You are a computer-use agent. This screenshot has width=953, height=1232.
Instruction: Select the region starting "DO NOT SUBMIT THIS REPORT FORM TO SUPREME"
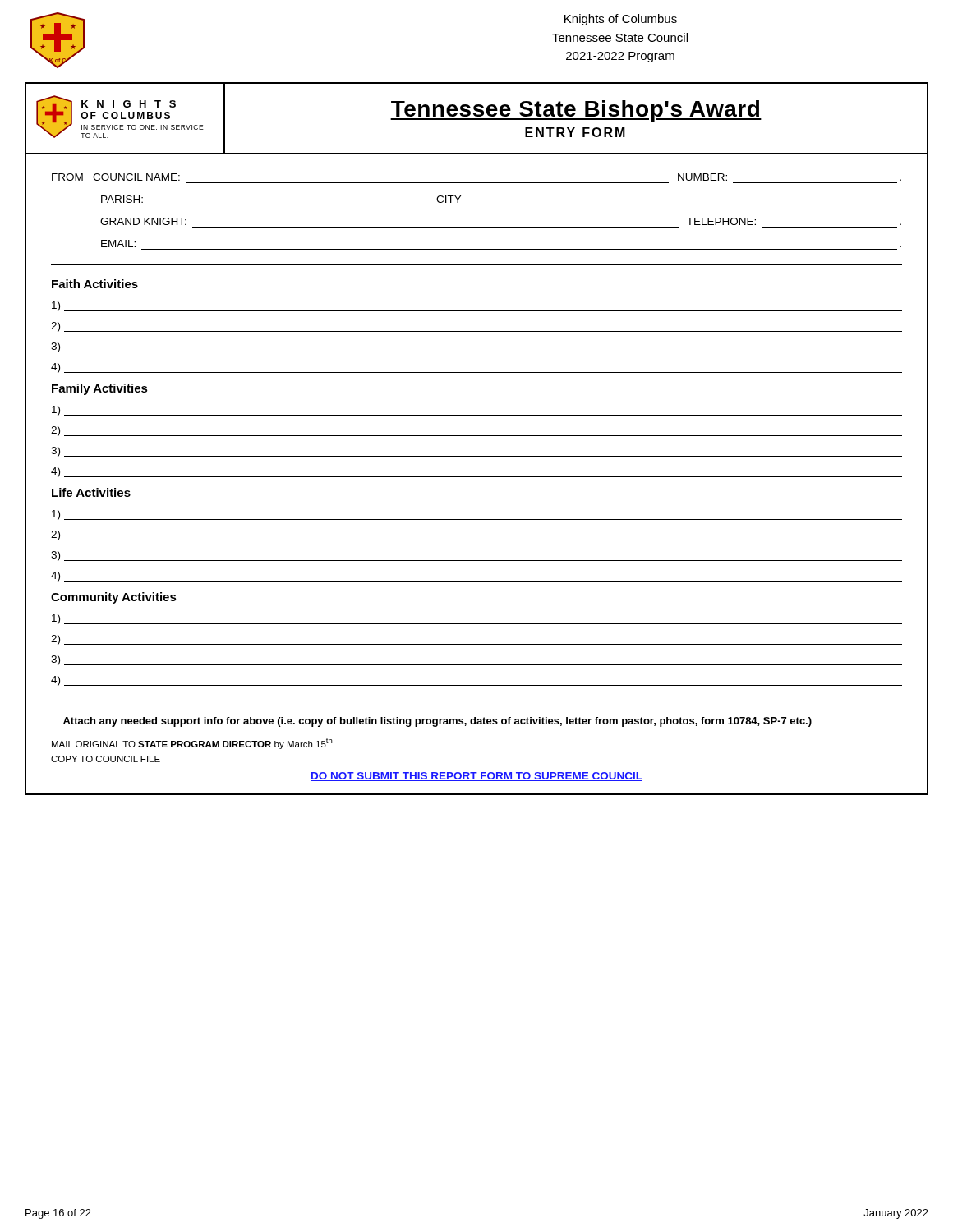coord(476,776)
